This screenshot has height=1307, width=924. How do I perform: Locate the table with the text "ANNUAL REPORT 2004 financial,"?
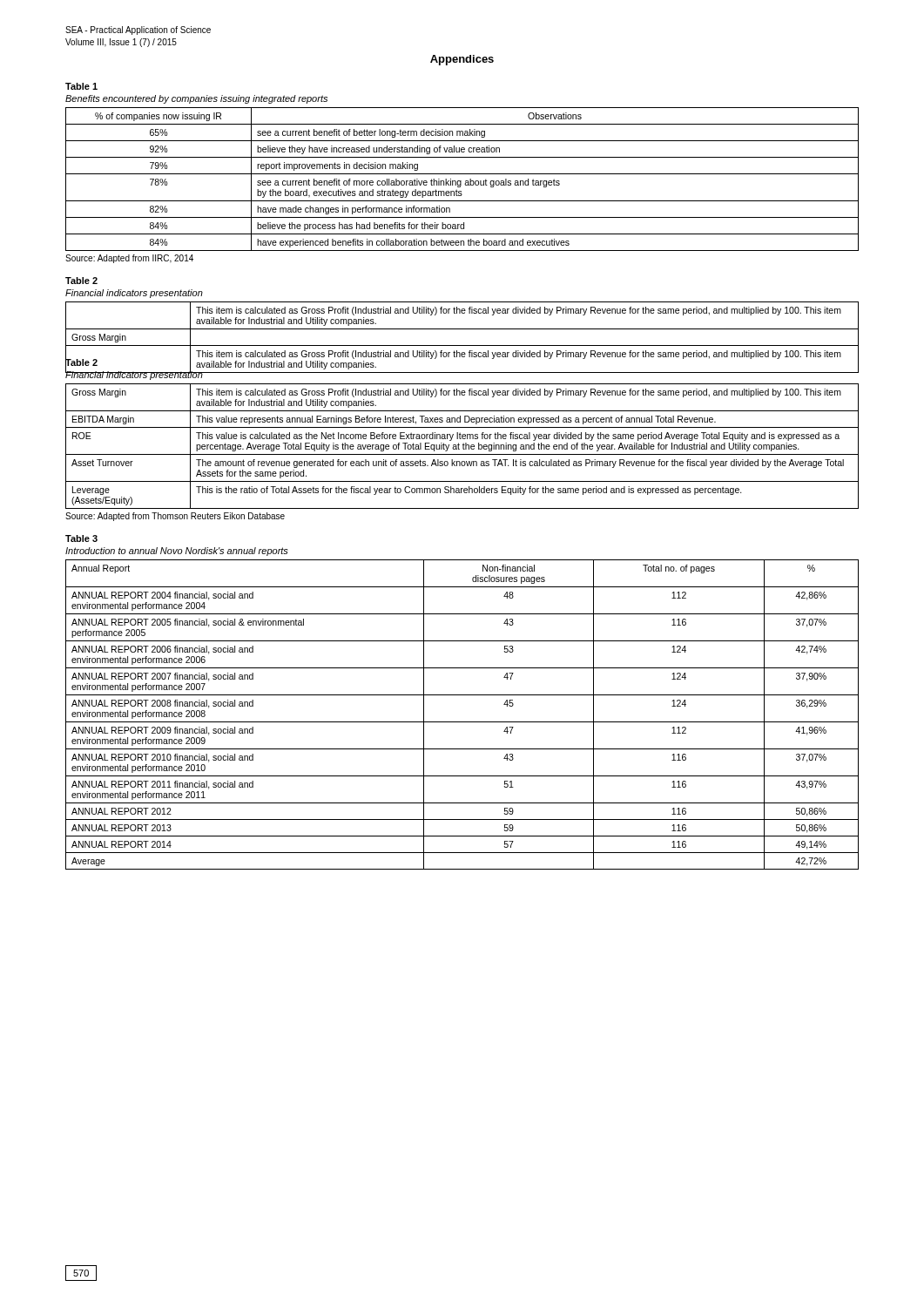point(462,714)
